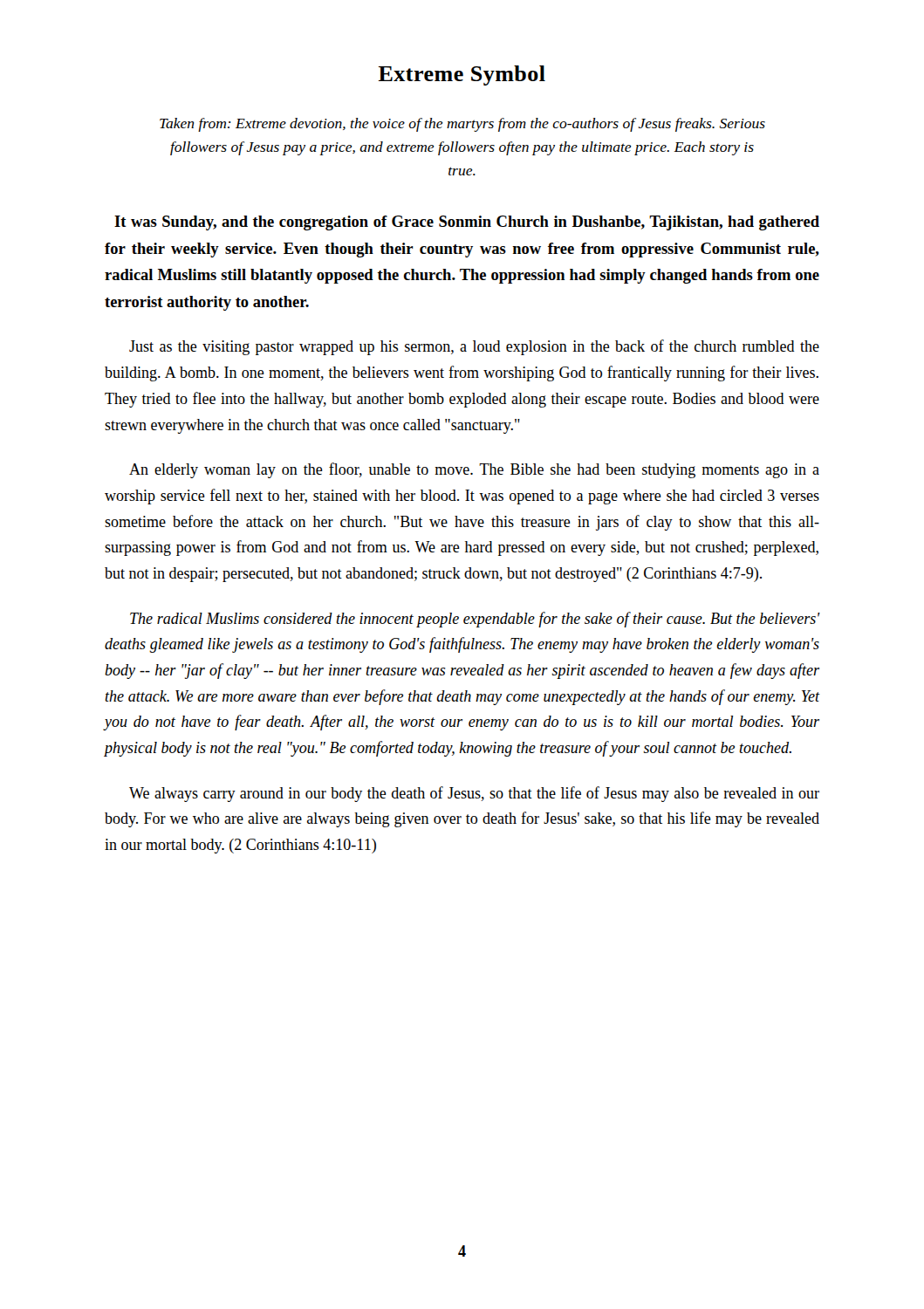Viewport: 924px width, 1309px height.
Task: Point to the caption beginning "Taken from: Extreme"
Action: (462, 147)
